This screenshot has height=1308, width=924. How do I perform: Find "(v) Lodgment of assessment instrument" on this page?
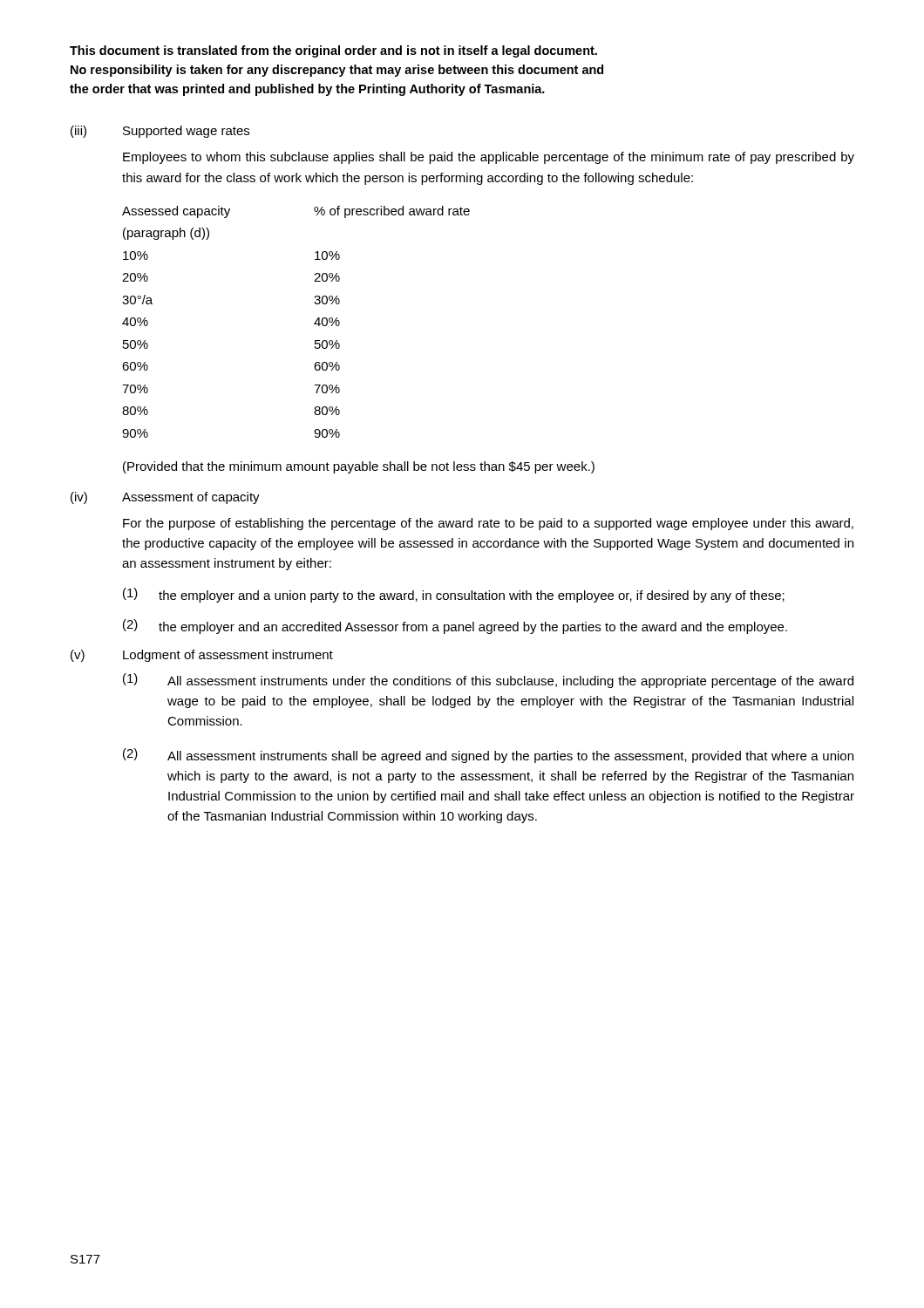coord(202,656)
